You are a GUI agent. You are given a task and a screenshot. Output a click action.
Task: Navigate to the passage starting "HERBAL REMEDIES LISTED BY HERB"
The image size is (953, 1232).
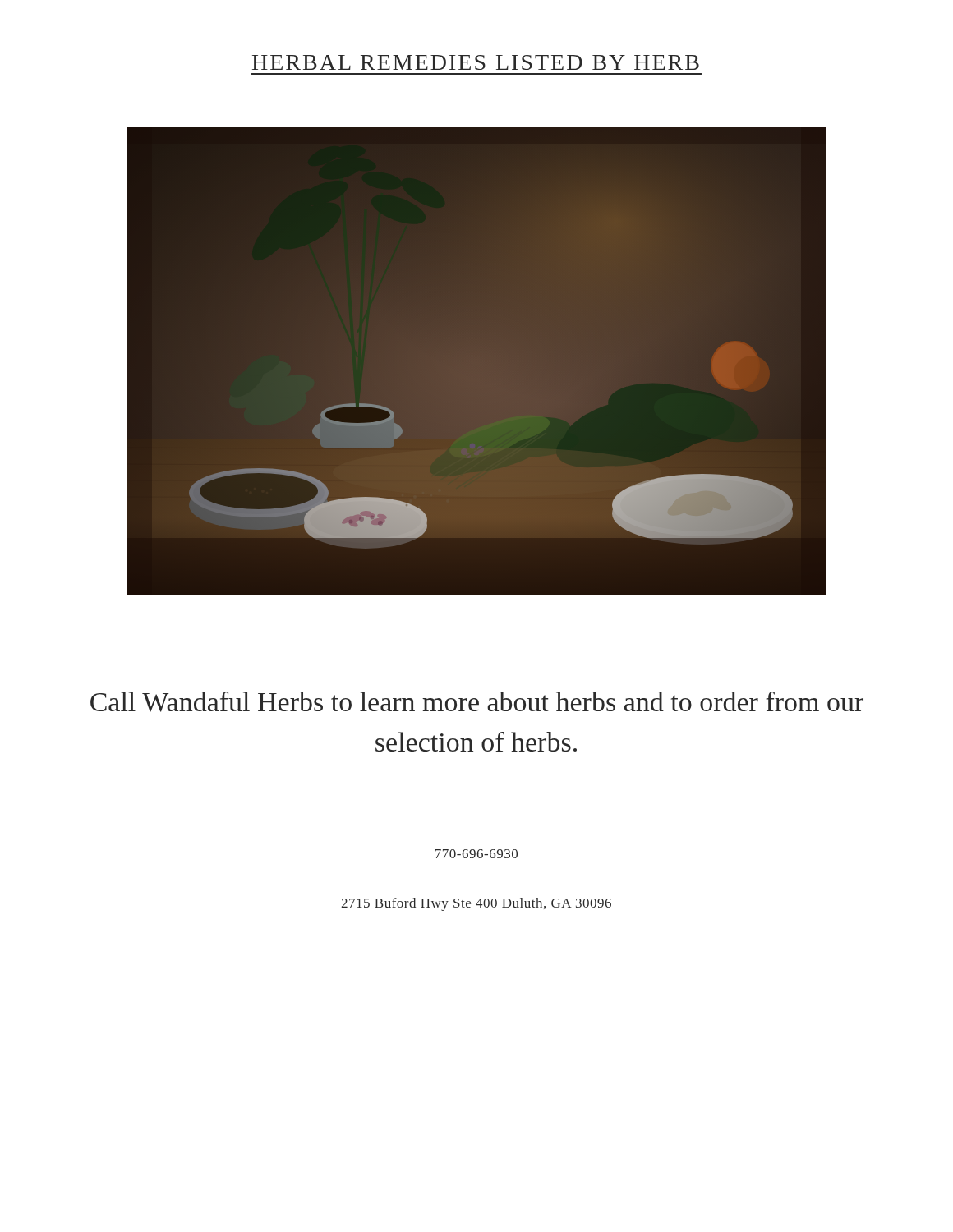(476, 62)
